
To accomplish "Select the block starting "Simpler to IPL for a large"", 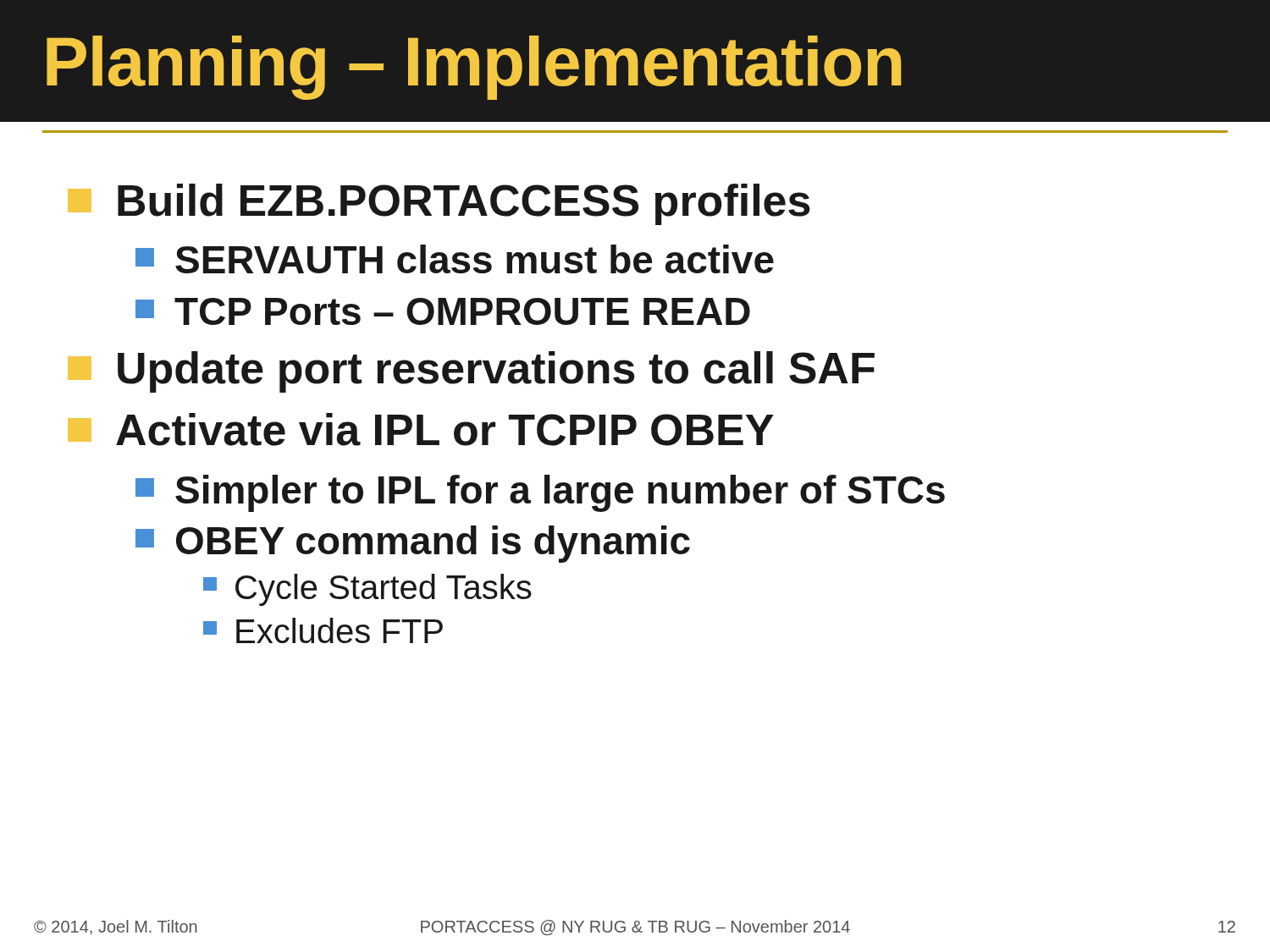I will coord(541,490).
